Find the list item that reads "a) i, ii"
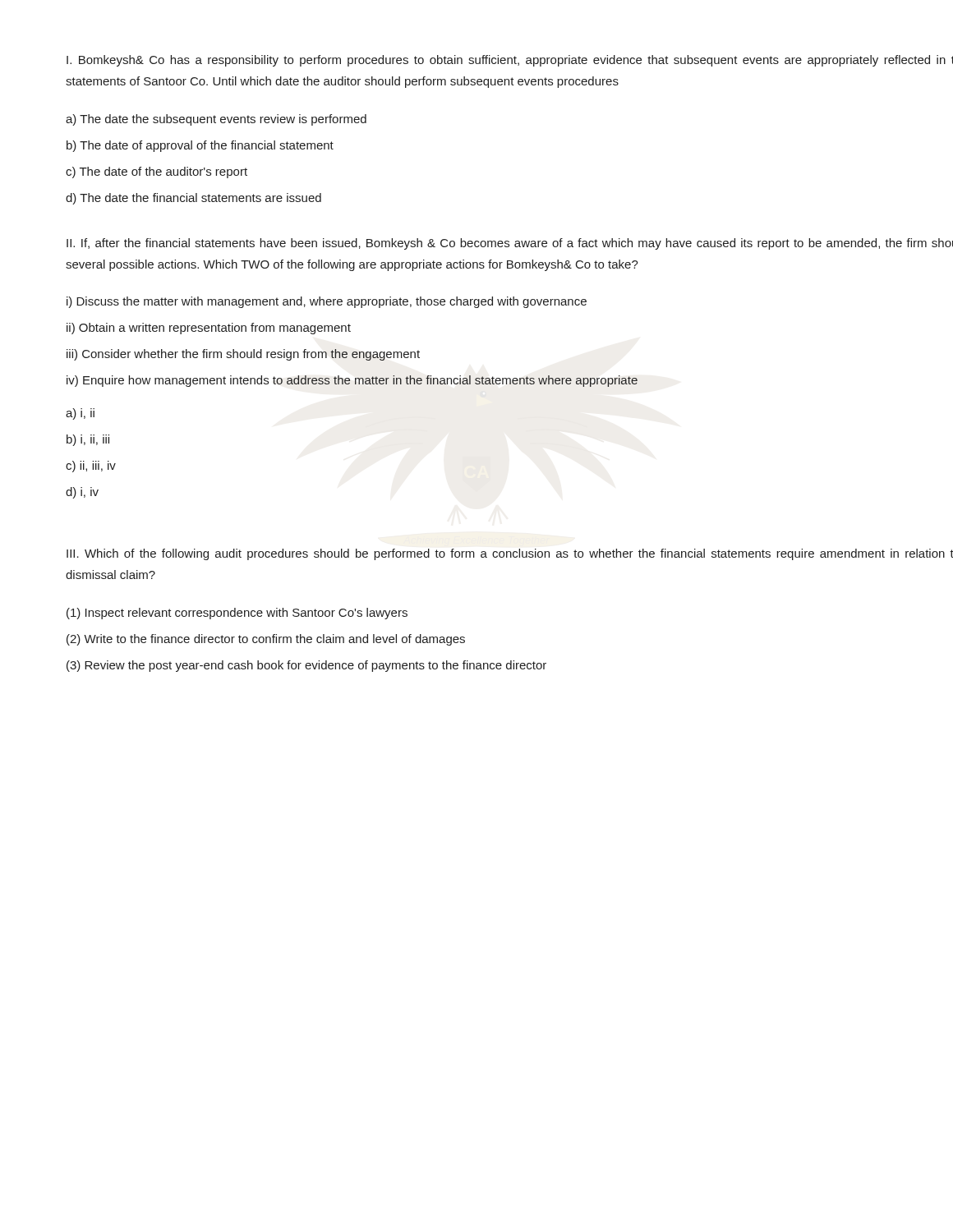The width and height of the screenshot is (953, 1232). click(x=80, y=413)
